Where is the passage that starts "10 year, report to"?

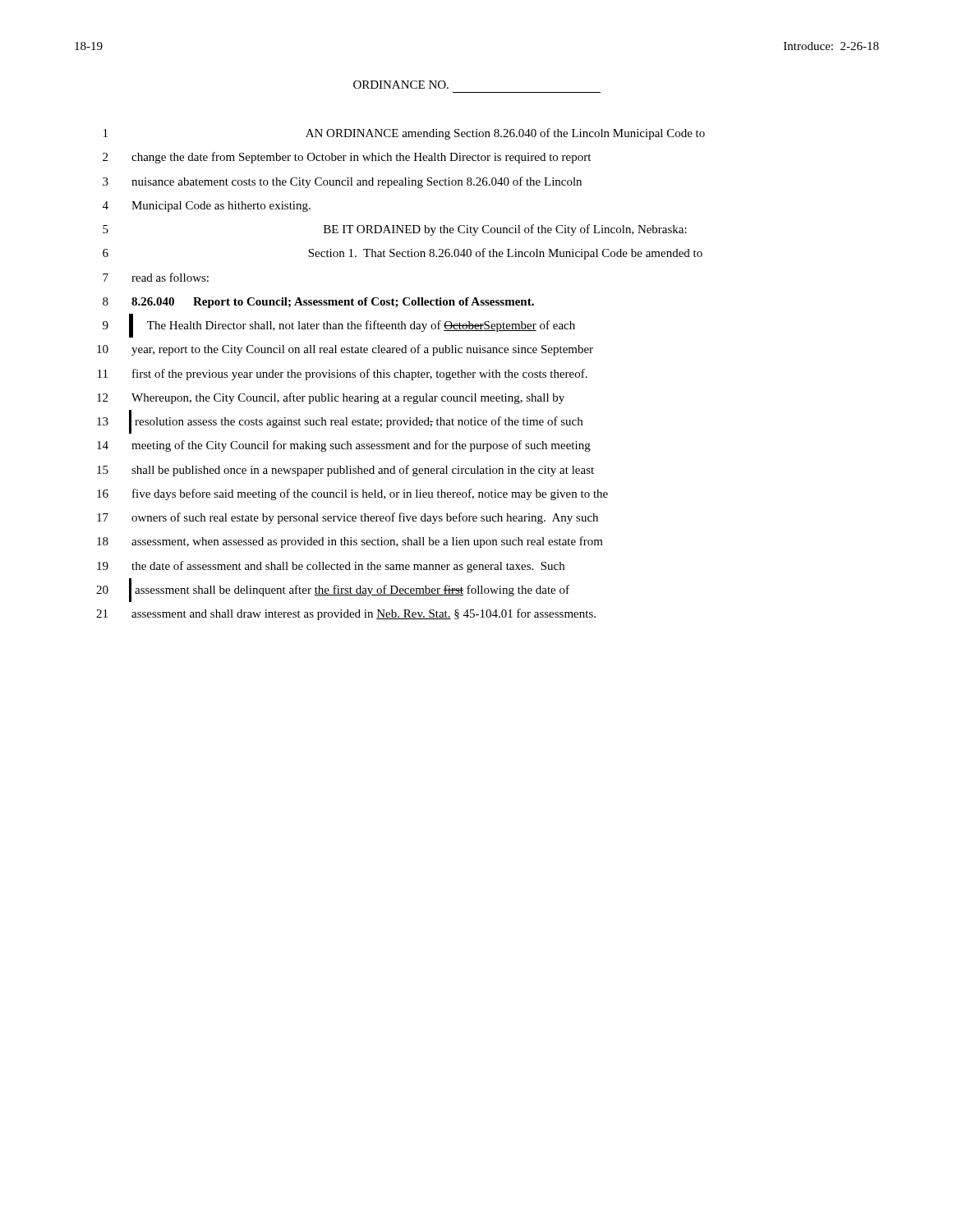coord(476,350)
